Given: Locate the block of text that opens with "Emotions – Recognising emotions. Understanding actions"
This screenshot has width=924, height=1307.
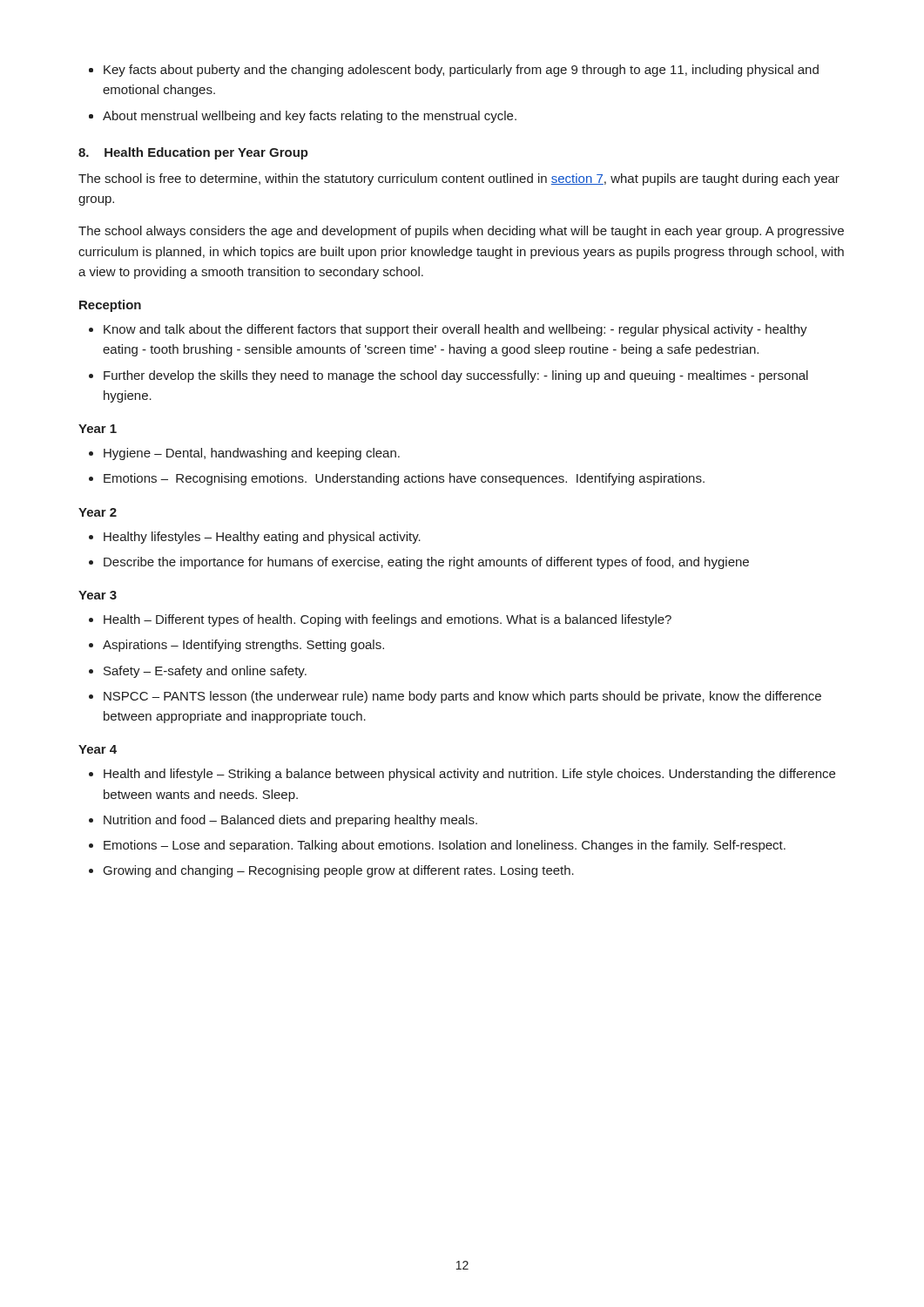Looking at the screenshot, I should pyautogui.click(x=474, y=478).
